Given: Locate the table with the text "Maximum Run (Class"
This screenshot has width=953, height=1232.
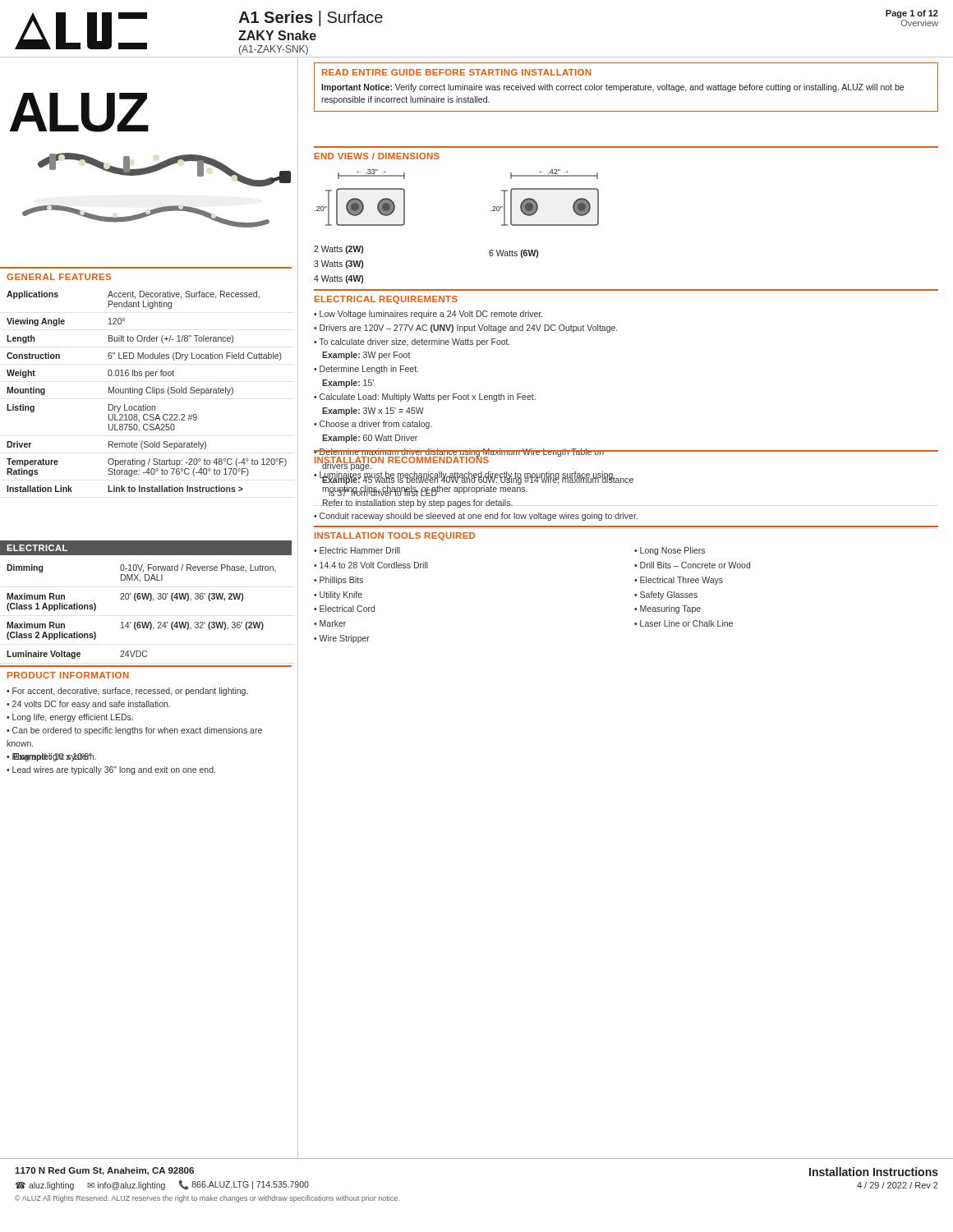Looking at the screenshot, I should coord(147,611).
